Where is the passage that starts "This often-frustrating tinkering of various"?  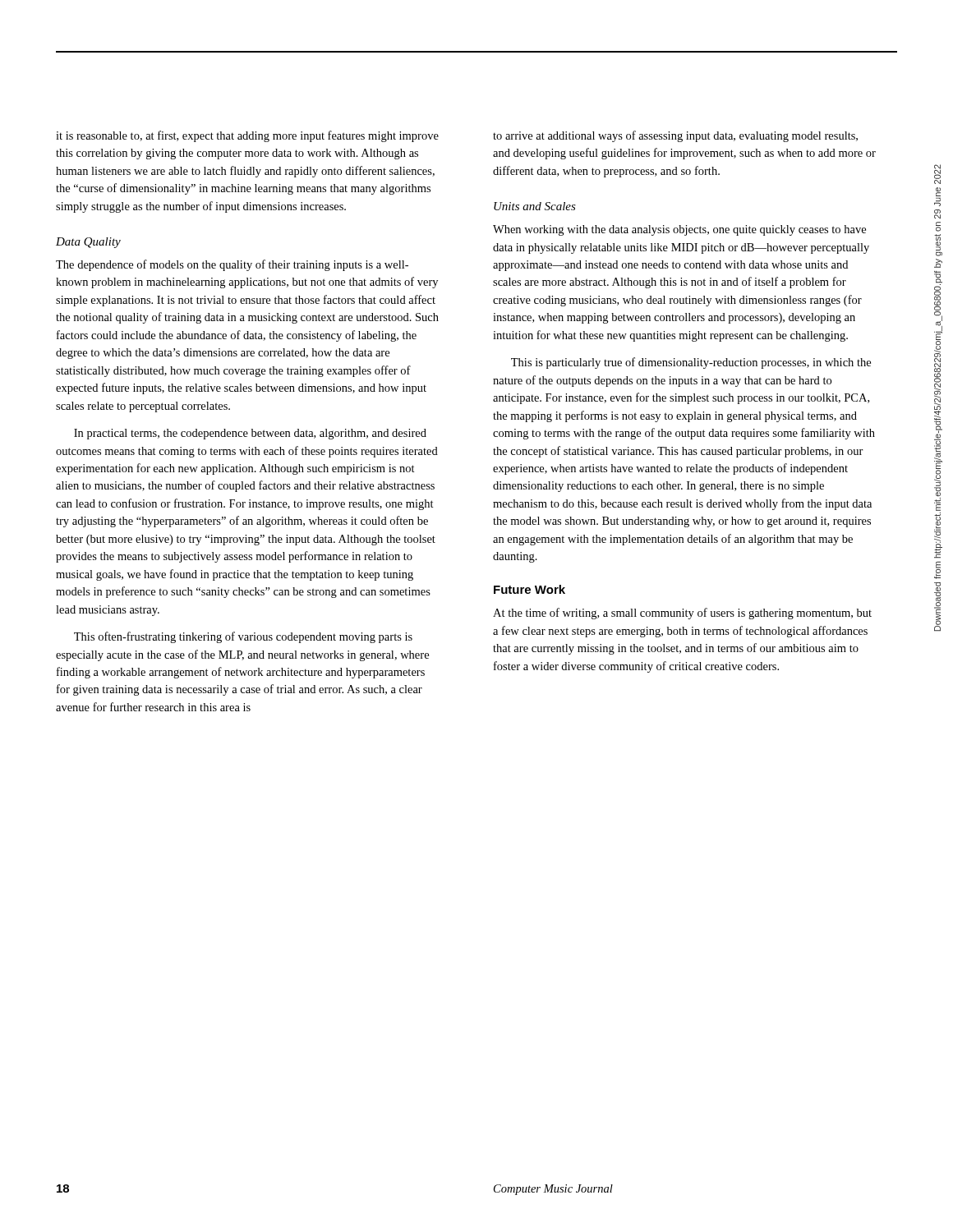[x=248, y=672]
